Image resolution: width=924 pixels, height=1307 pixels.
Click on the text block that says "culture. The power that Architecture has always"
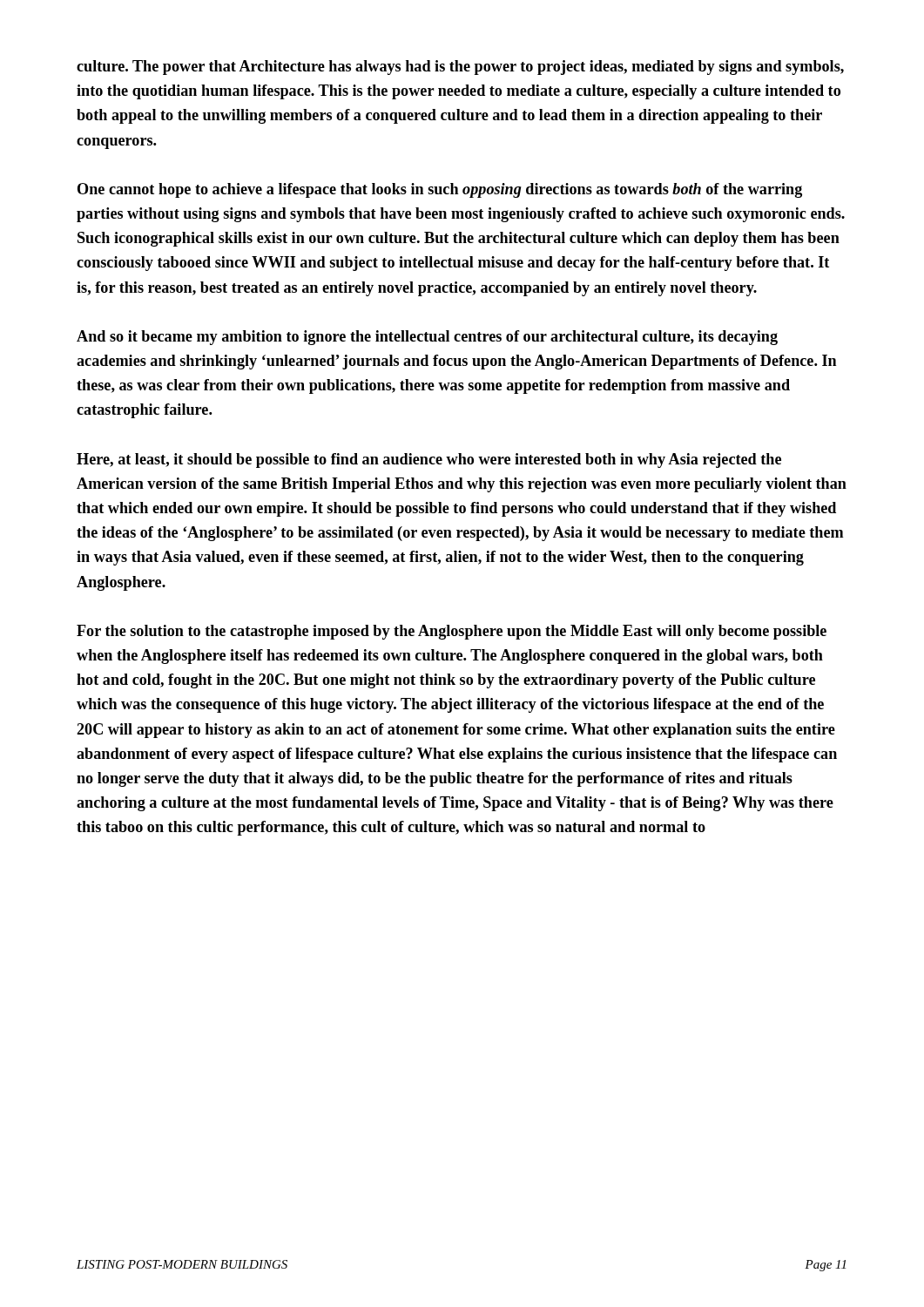click(x=460, y=103)
